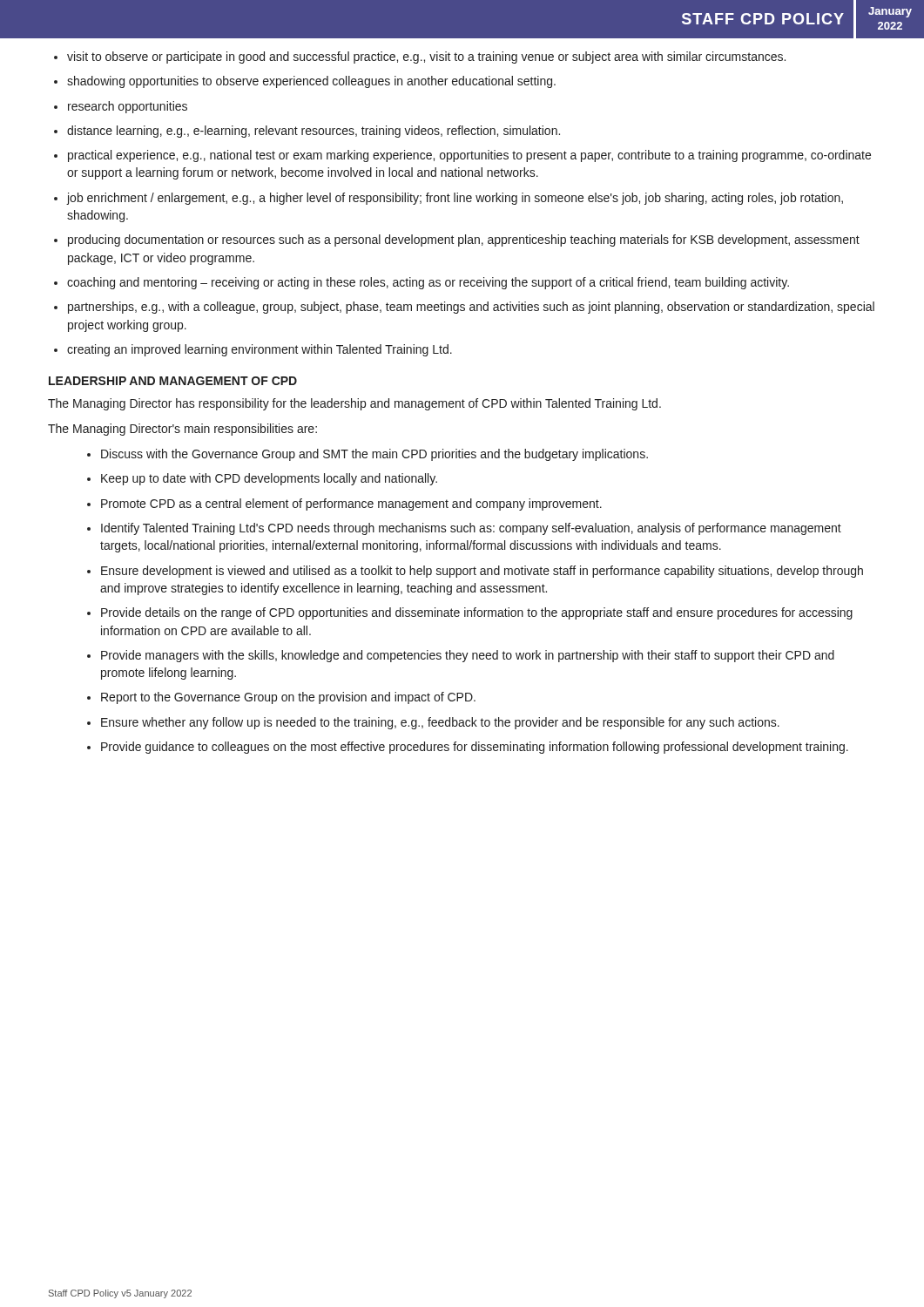Click on the text starting "The Managing Director's main responsibilities"
The image size is (924, 1307).
pyautogui.click(x=183, y=429)
